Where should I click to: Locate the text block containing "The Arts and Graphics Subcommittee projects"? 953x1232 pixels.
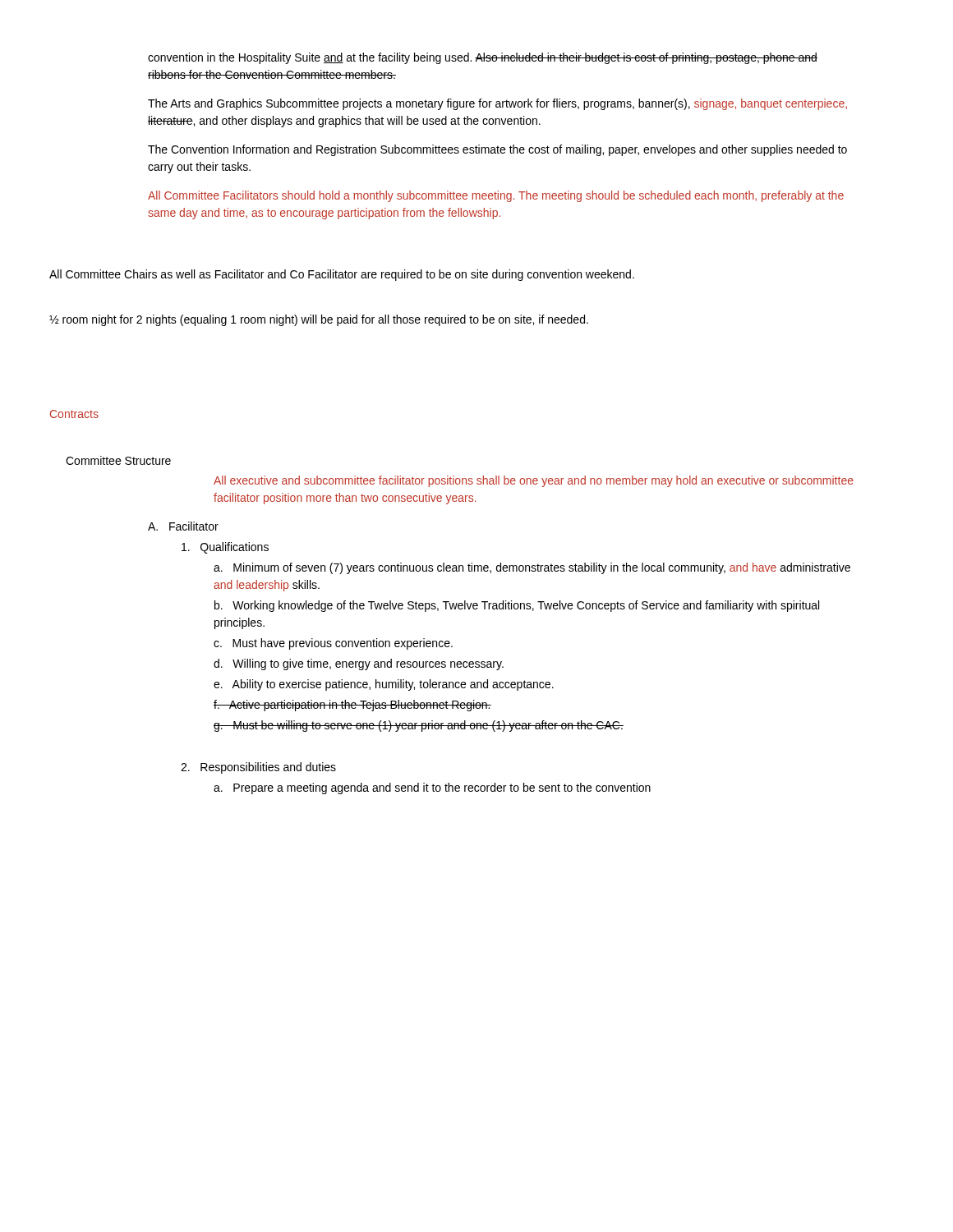501,112
